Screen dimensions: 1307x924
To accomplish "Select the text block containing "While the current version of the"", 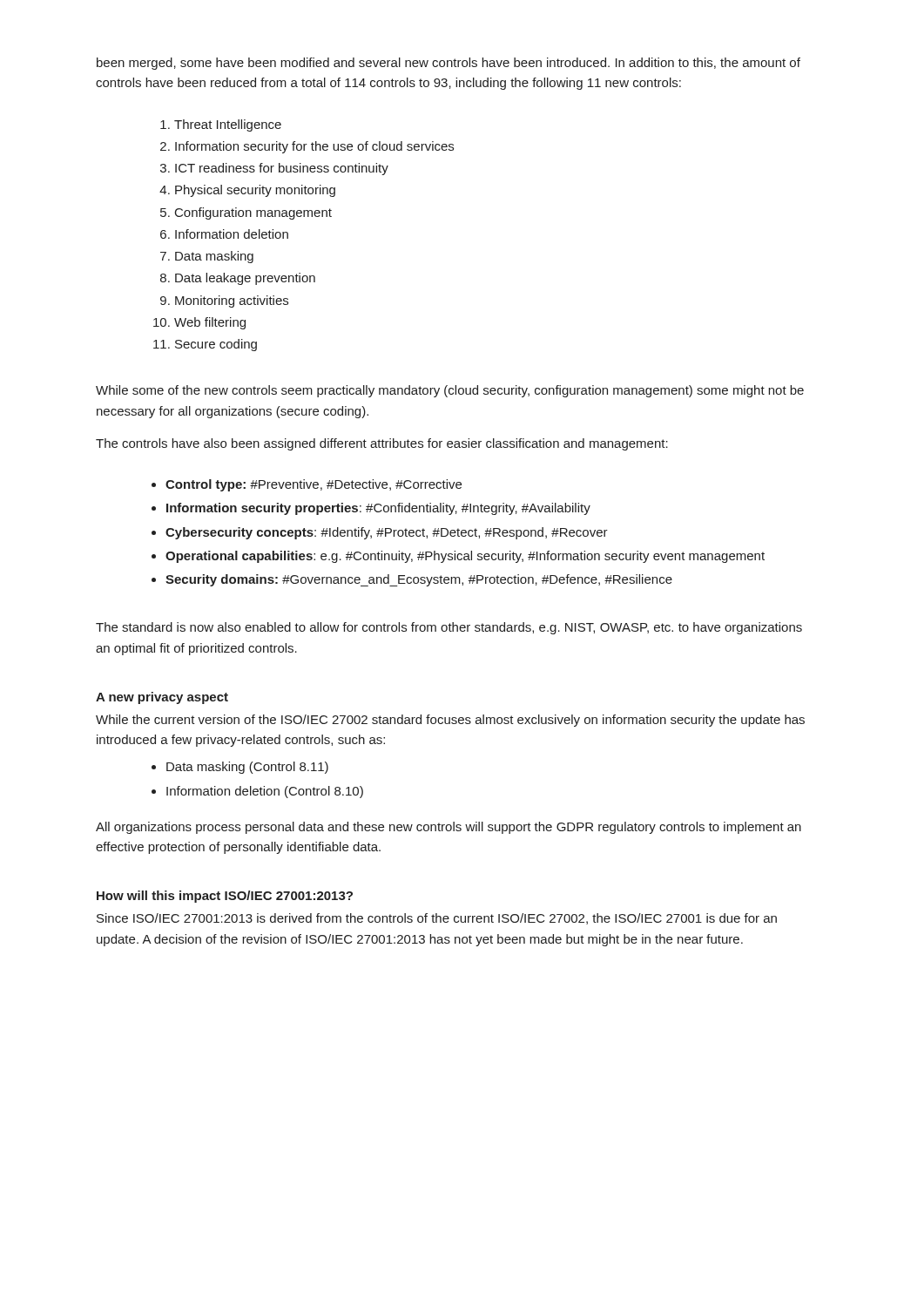I will point(450,729).
